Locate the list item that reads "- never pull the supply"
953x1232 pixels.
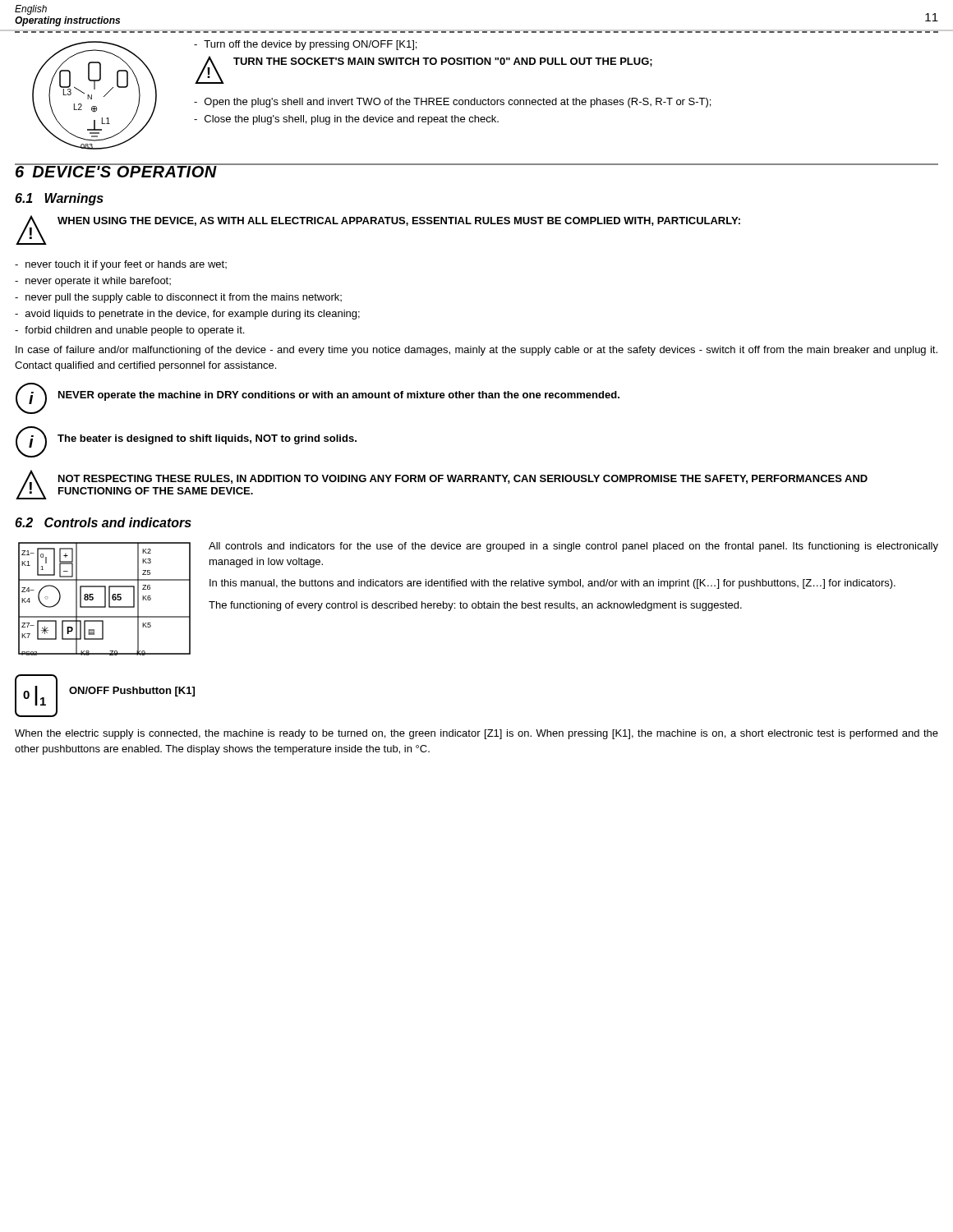click(179, 297)
